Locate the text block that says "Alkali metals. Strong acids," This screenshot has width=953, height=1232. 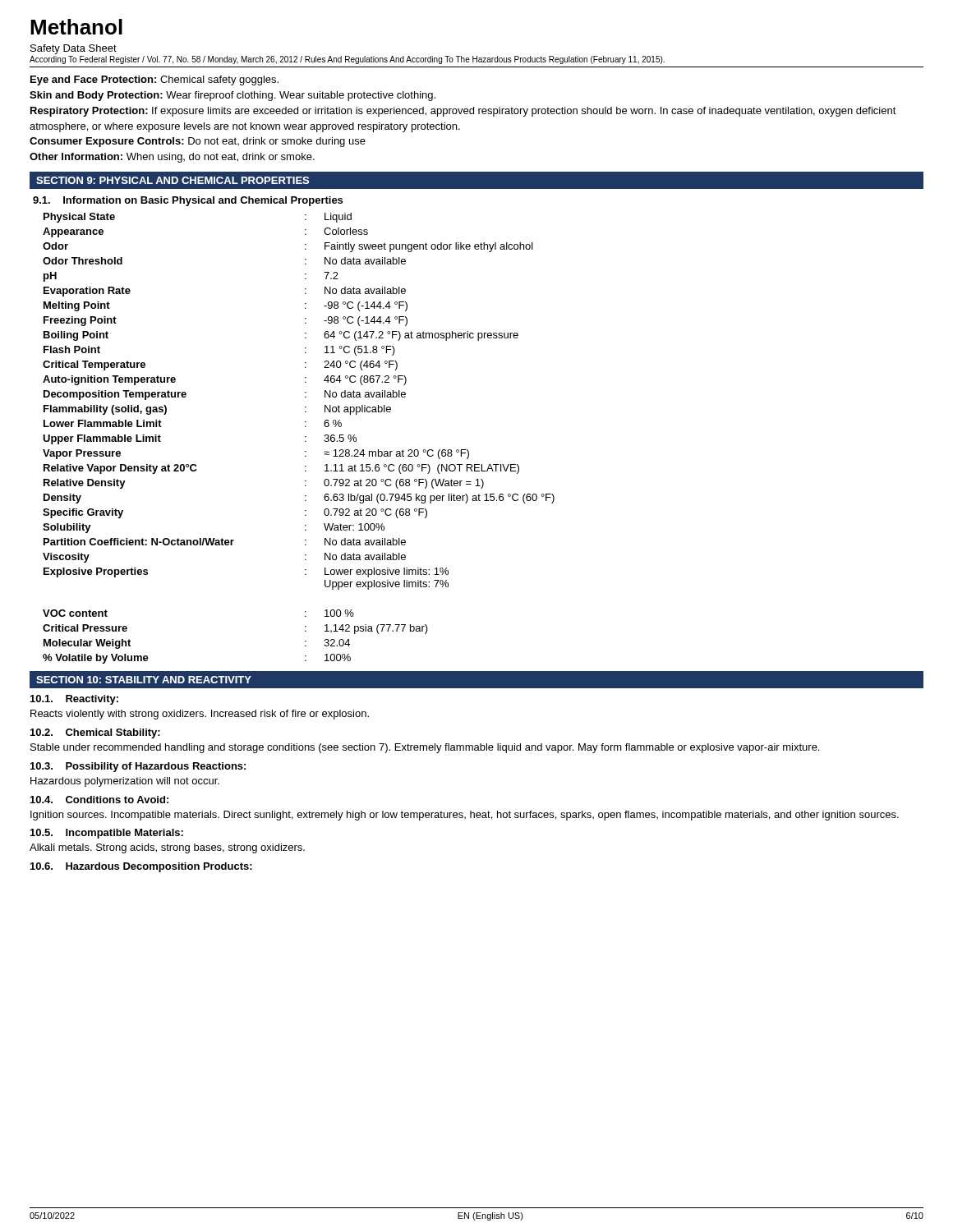point(168,848)
